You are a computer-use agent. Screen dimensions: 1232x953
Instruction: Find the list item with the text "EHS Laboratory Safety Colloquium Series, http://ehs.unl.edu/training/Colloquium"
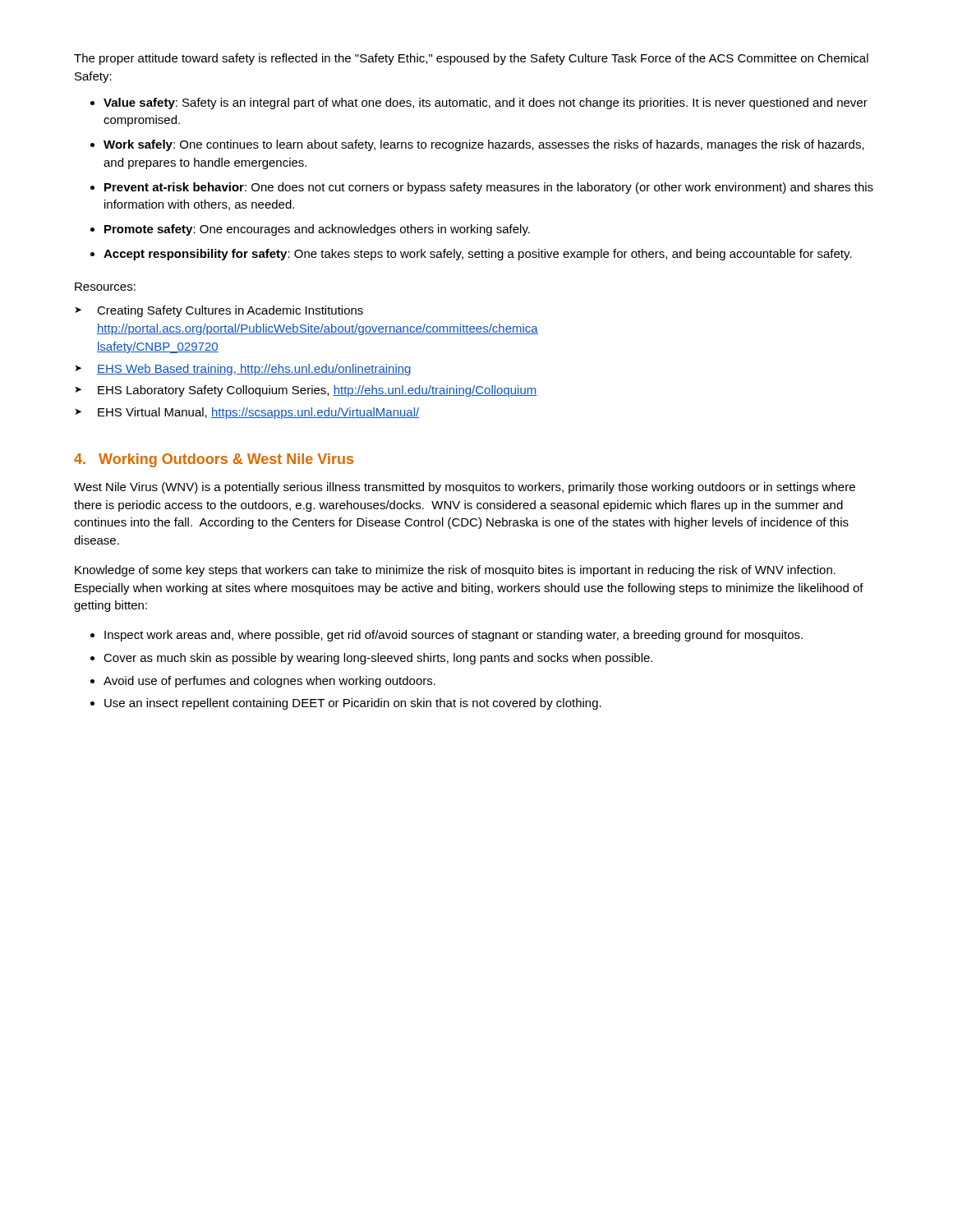(317, 390)
